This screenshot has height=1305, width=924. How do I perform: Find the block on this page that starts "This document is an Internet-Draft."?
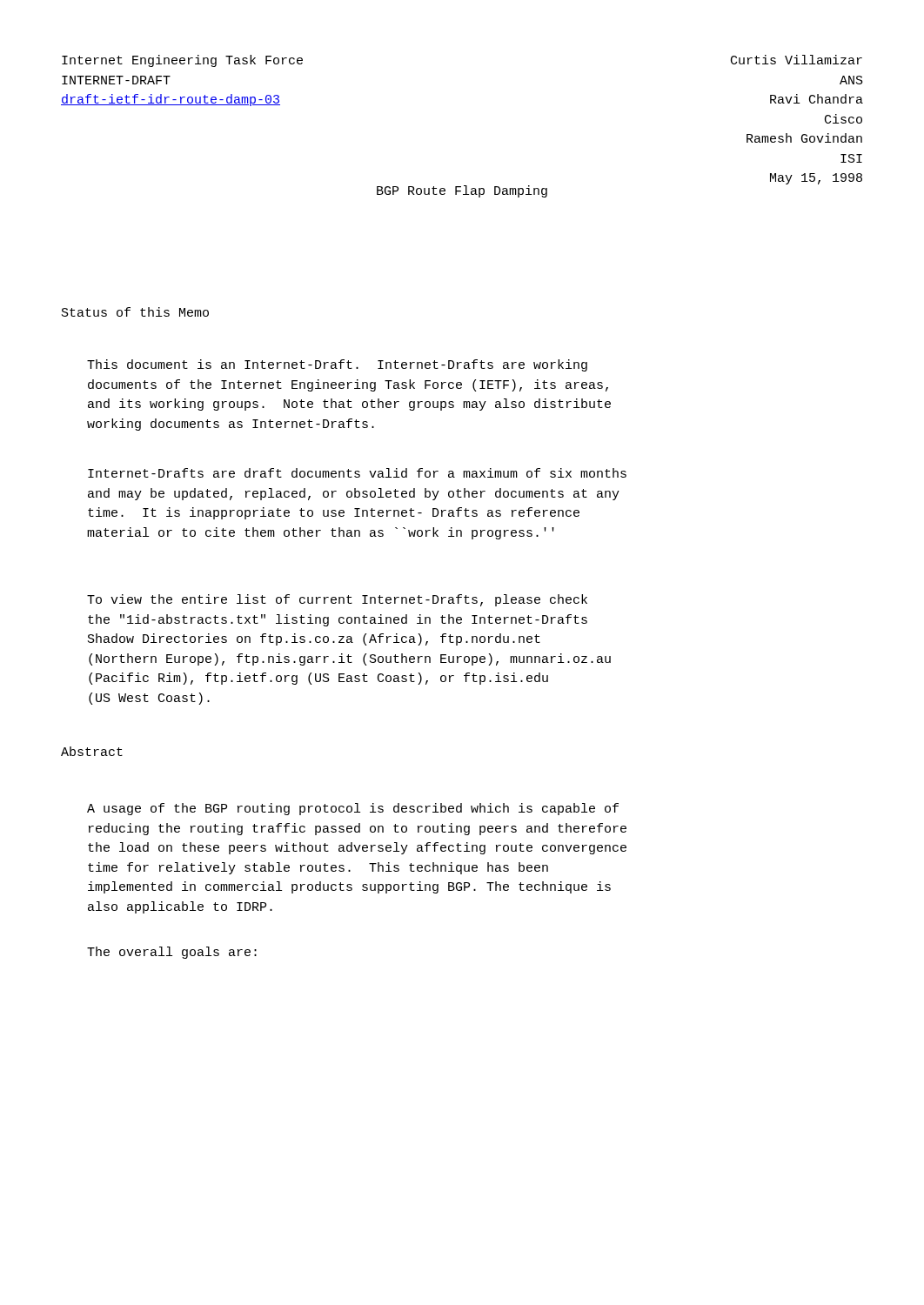[349, 395]
